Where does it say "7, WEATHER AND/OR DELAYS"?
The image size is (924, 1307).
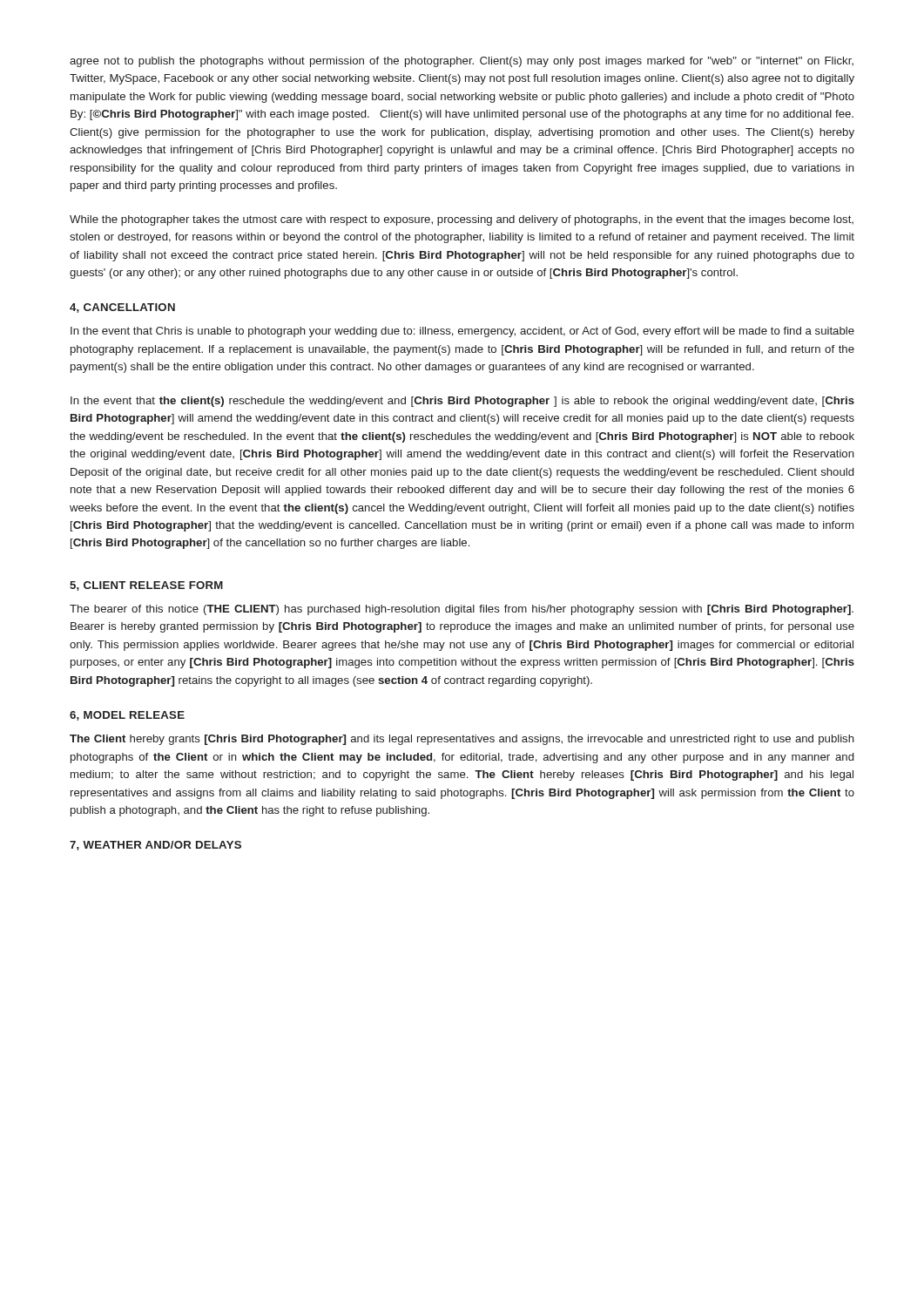coord(156,845)
